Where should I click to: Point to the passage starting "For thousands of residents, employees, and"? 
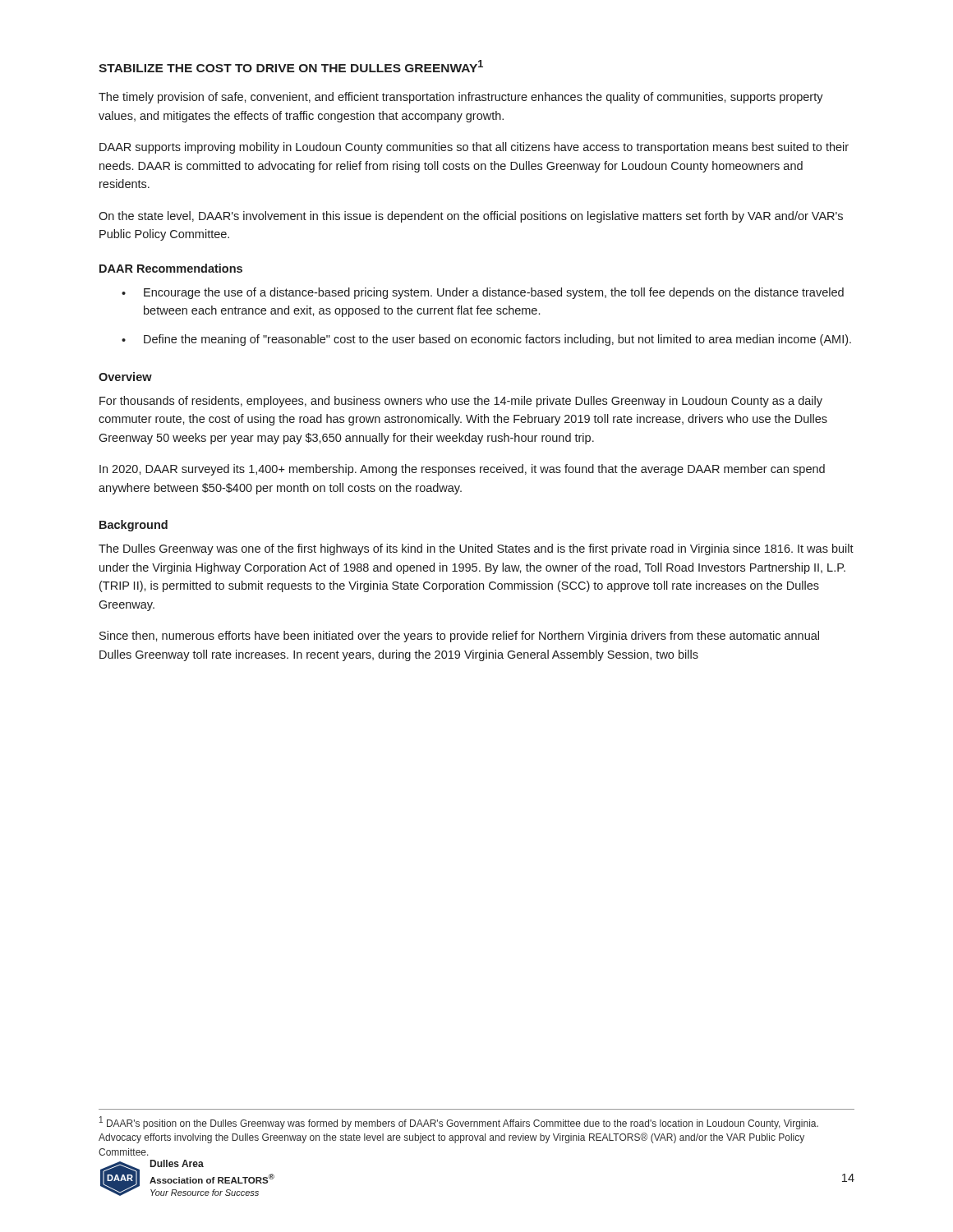click(463, 419)
